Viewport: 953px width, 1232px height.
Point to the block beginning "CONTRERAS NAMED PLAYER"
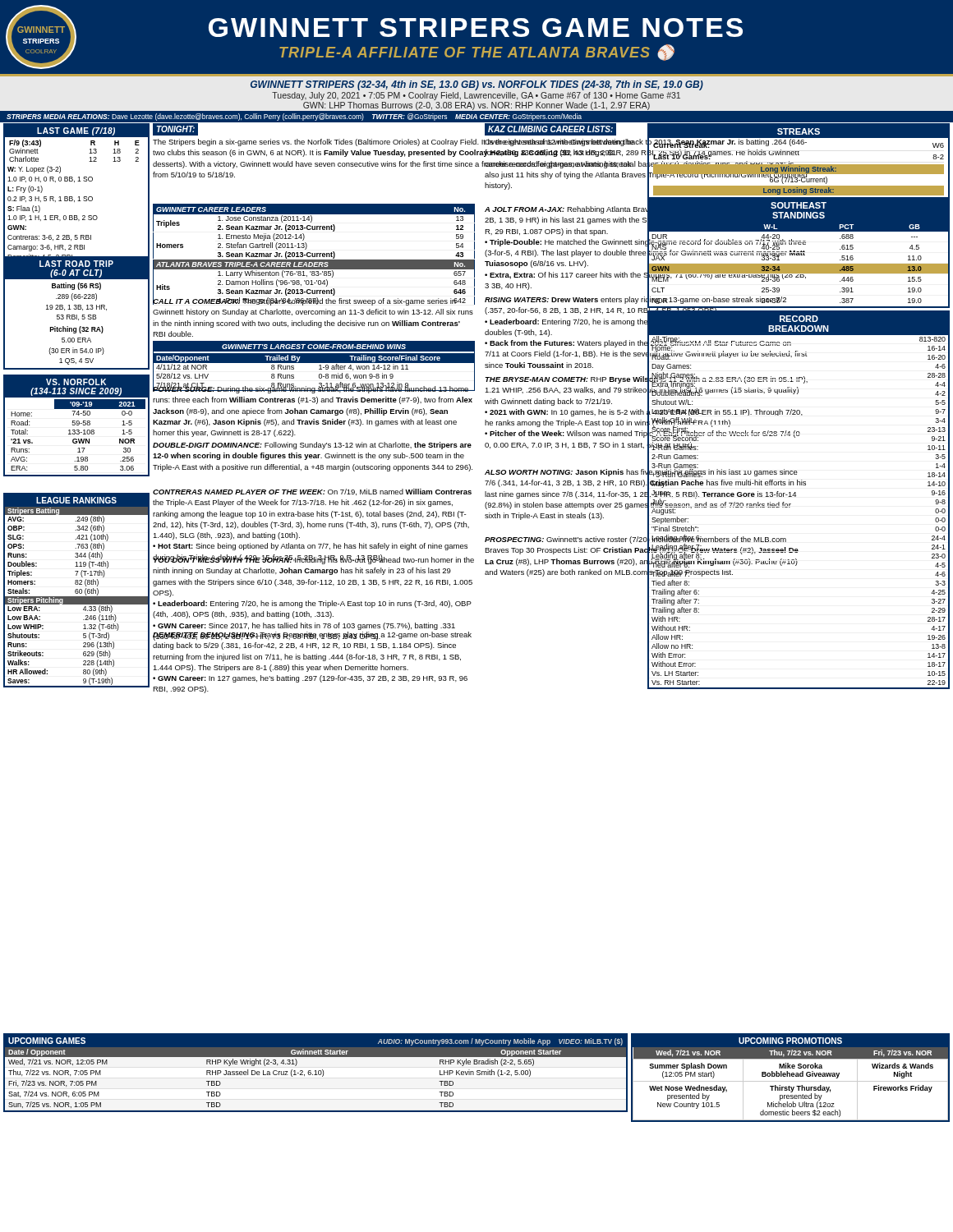point(314,524)
